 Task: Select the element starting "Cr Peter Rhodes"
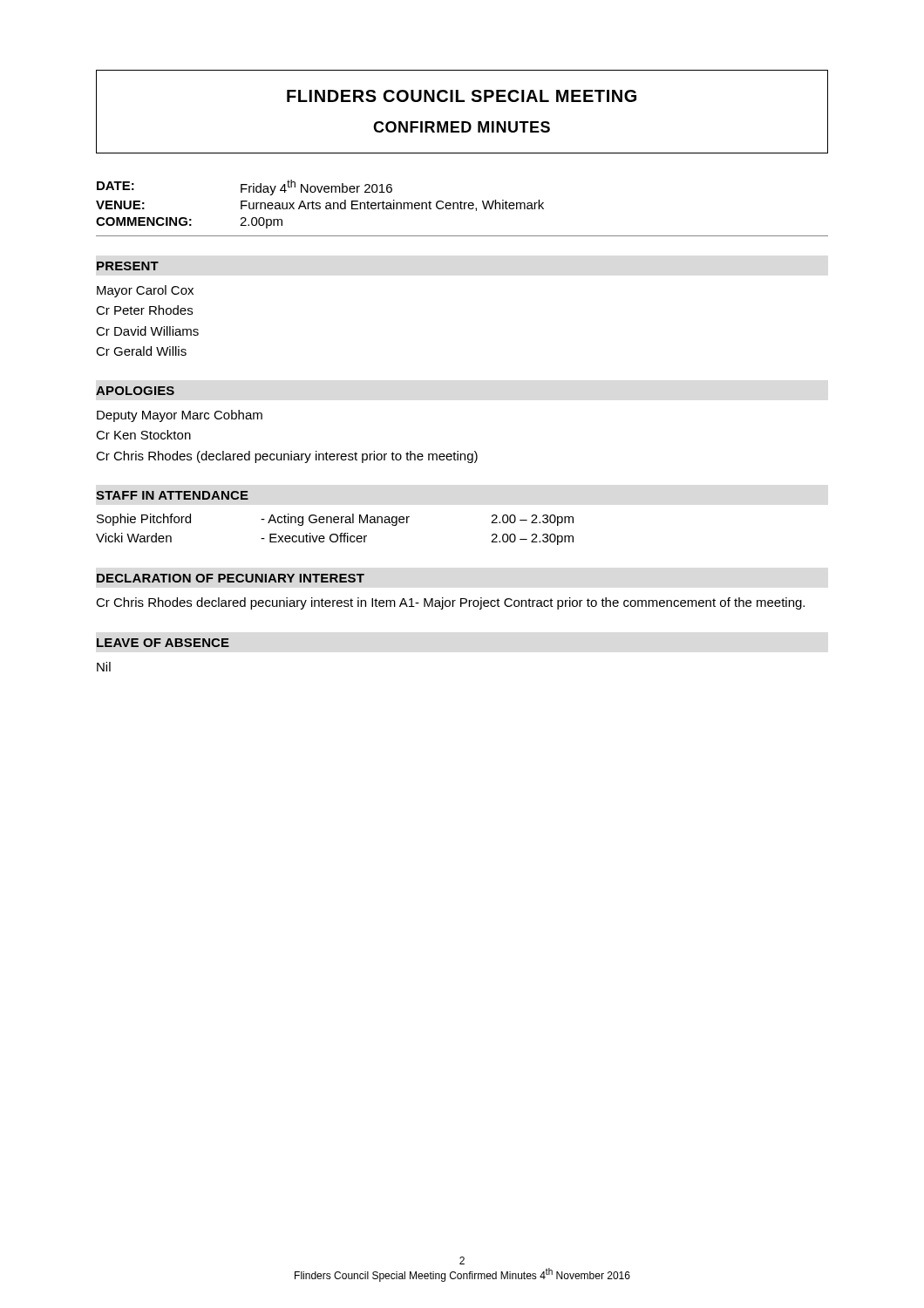(x=145, y=310)
